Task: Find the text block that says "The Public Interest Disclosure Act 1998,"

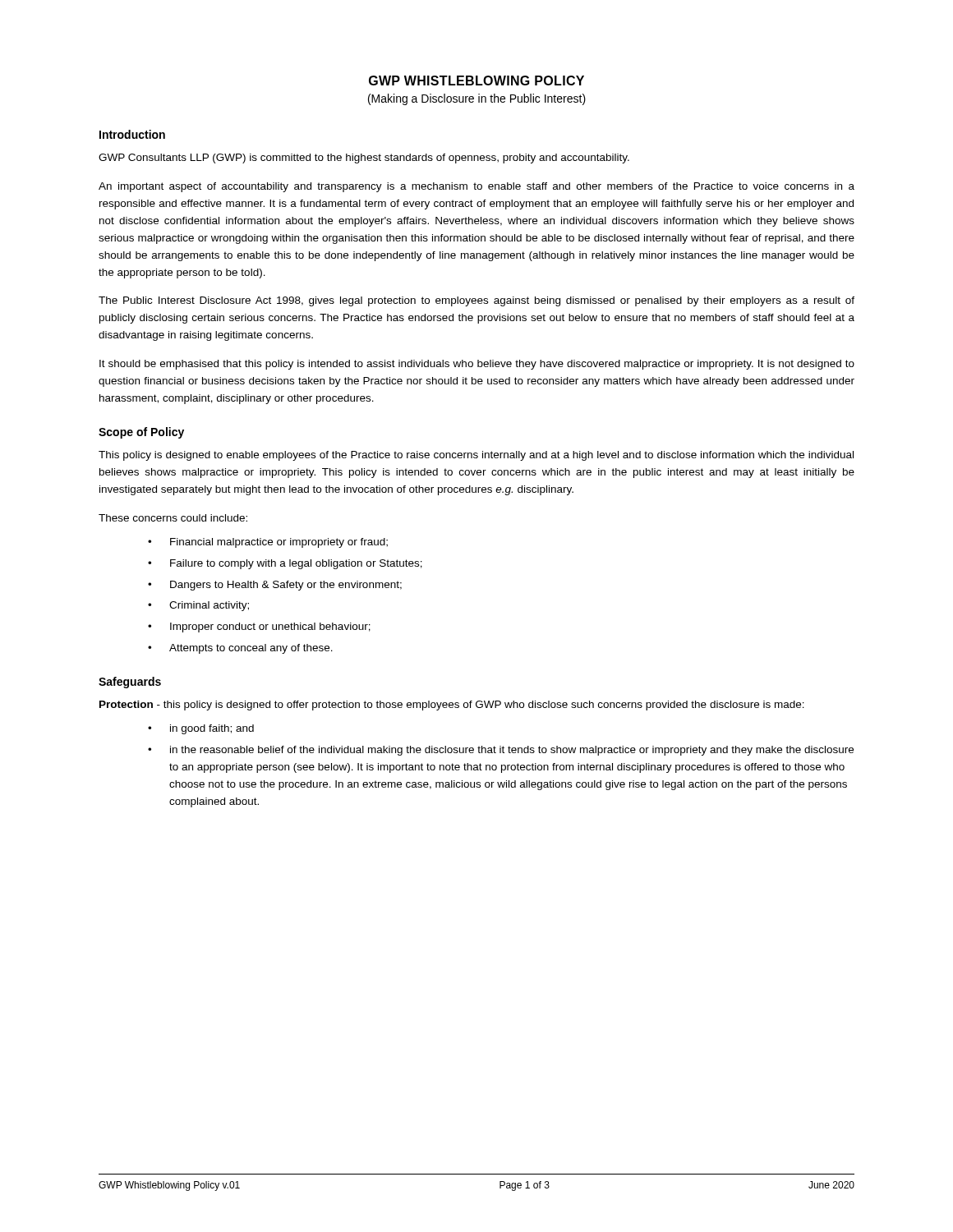Action: [476, 318]
